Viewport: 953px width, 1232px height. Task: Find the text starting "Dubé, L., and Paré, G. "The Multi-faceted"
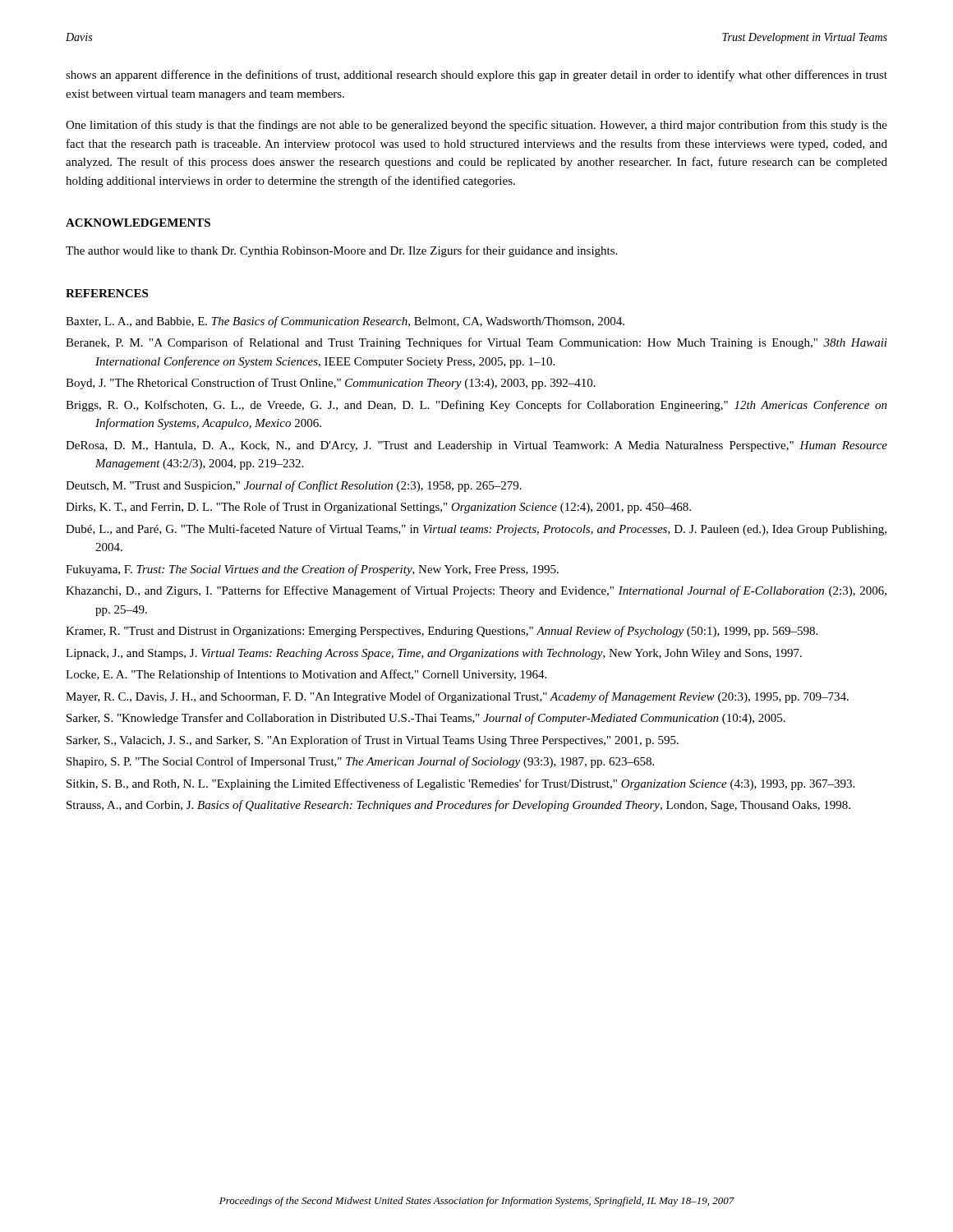[x=476, y=538]
